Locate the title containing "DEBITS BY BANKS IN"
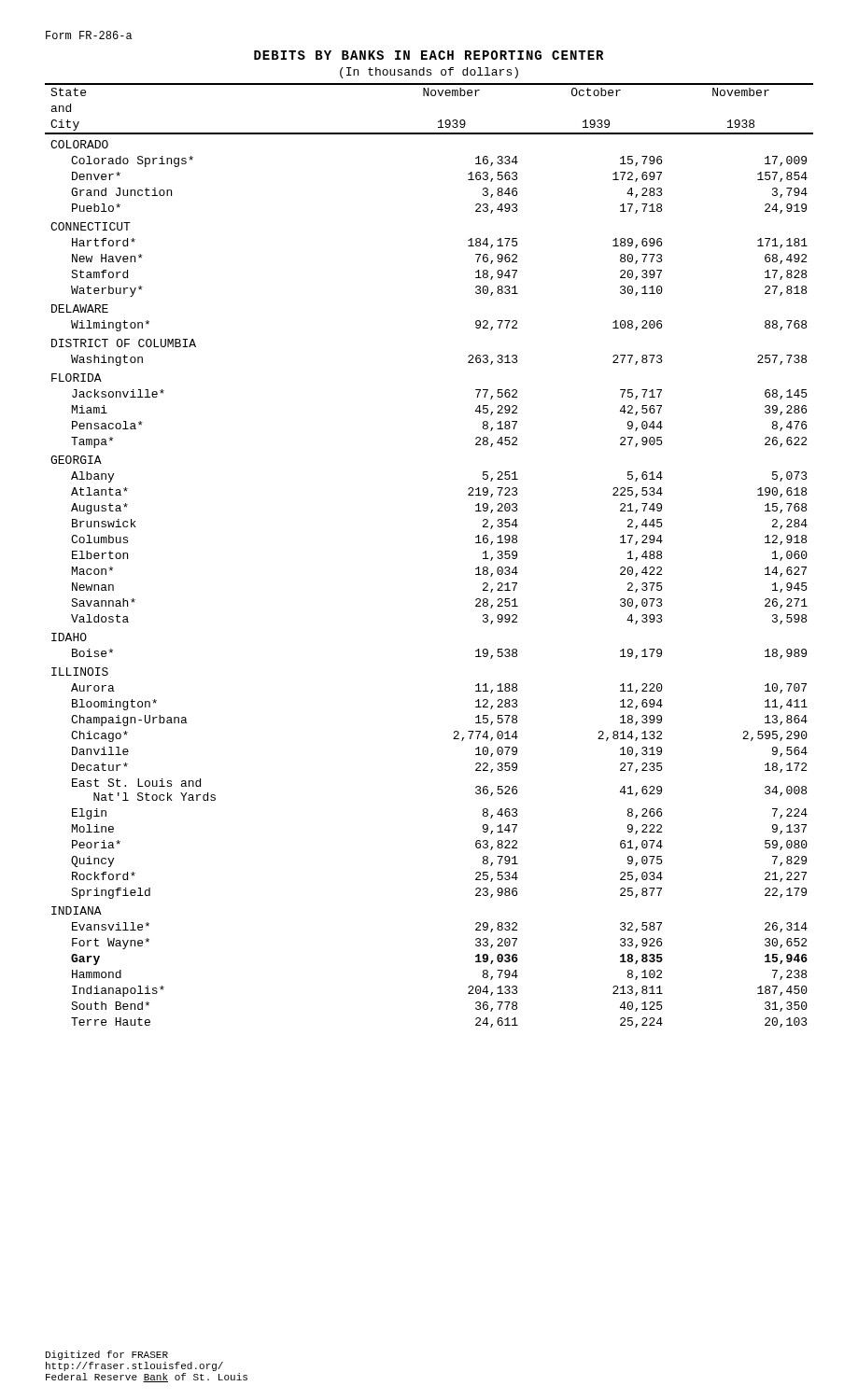858x1400 pixels. tap(429, 56)
